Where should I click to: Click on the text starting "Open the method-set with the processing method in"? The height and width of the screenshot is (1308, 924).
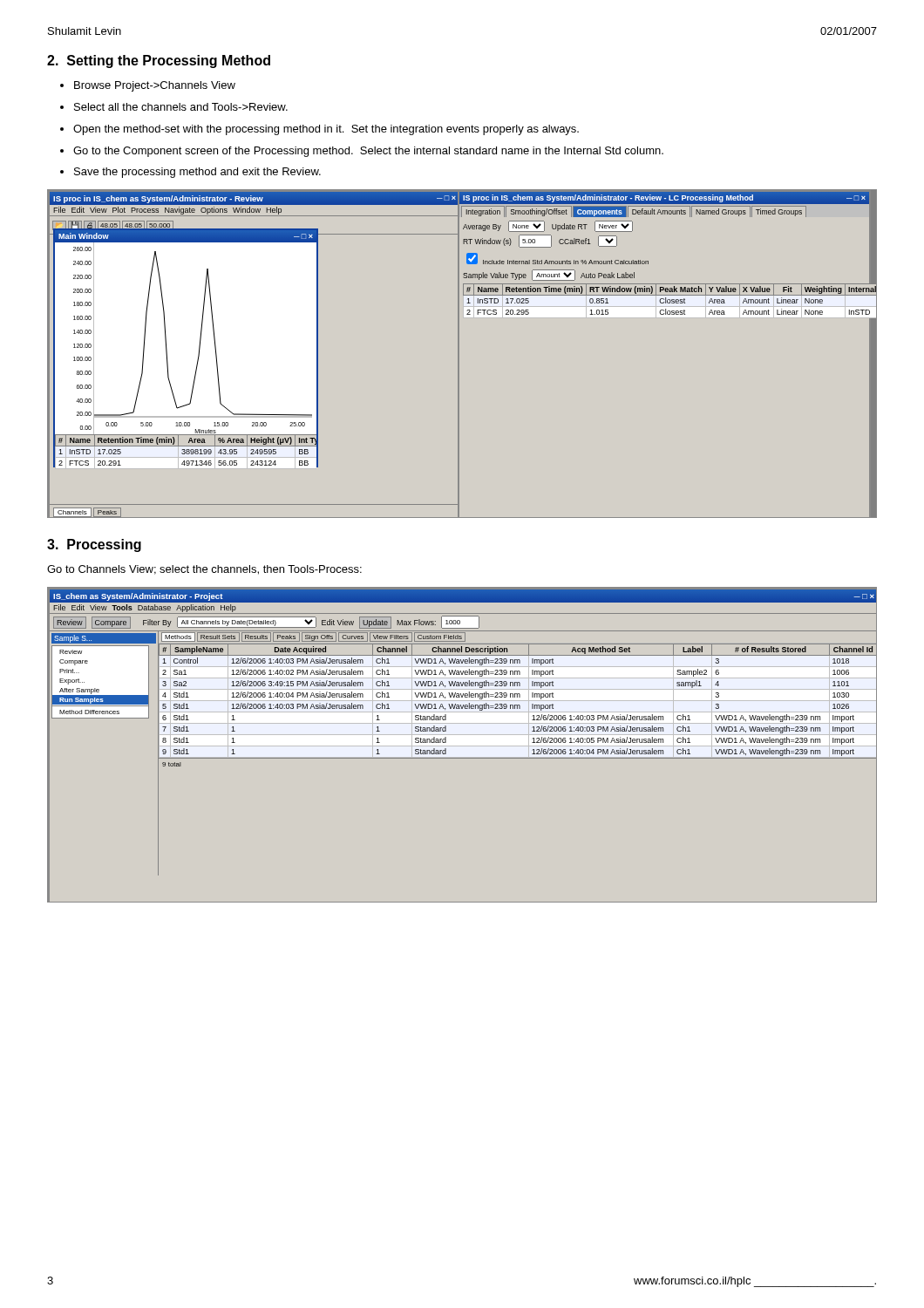326,128
